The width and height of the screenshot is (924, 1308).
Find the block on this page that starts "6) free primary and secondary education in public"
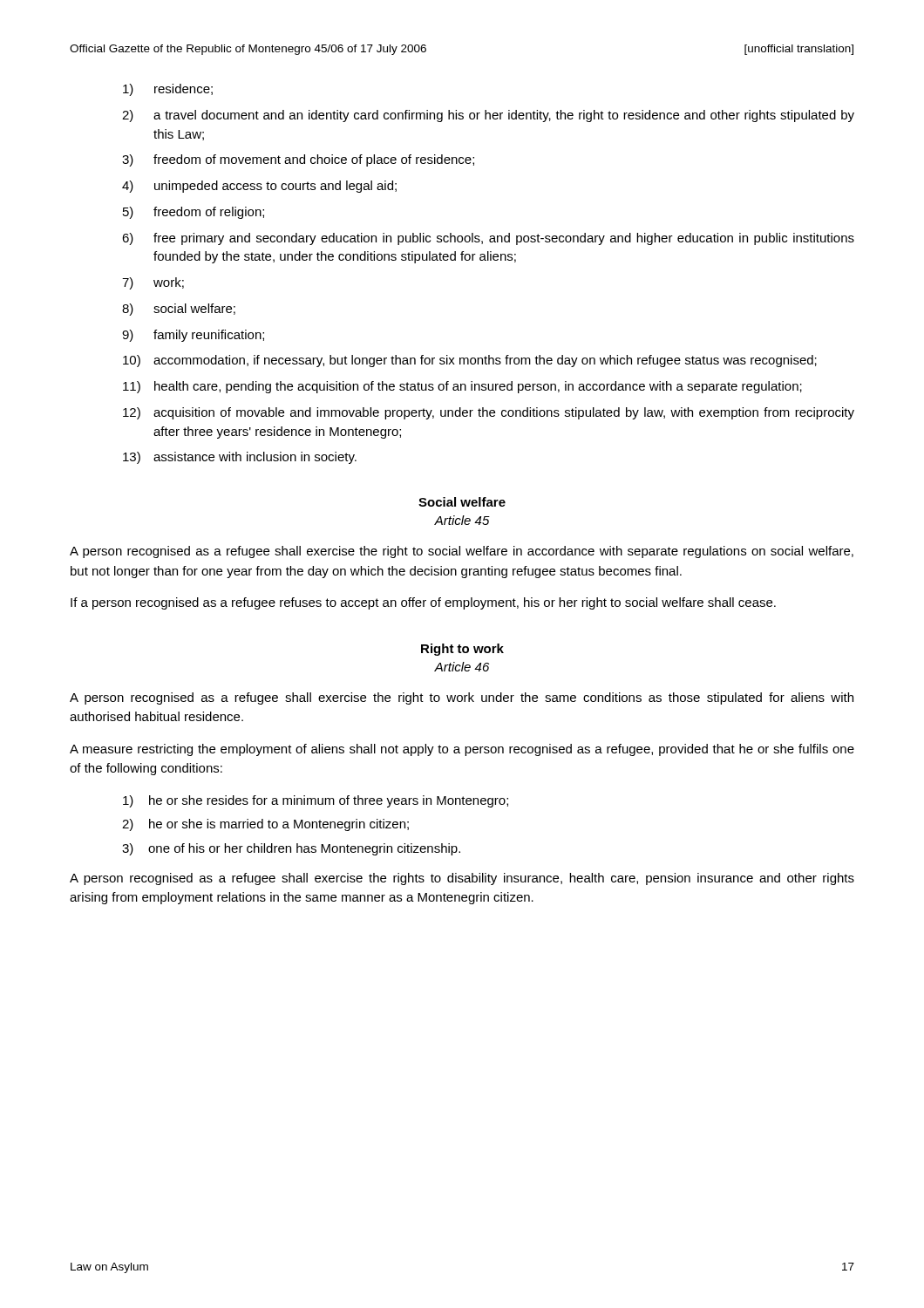(x=488, y=247)
